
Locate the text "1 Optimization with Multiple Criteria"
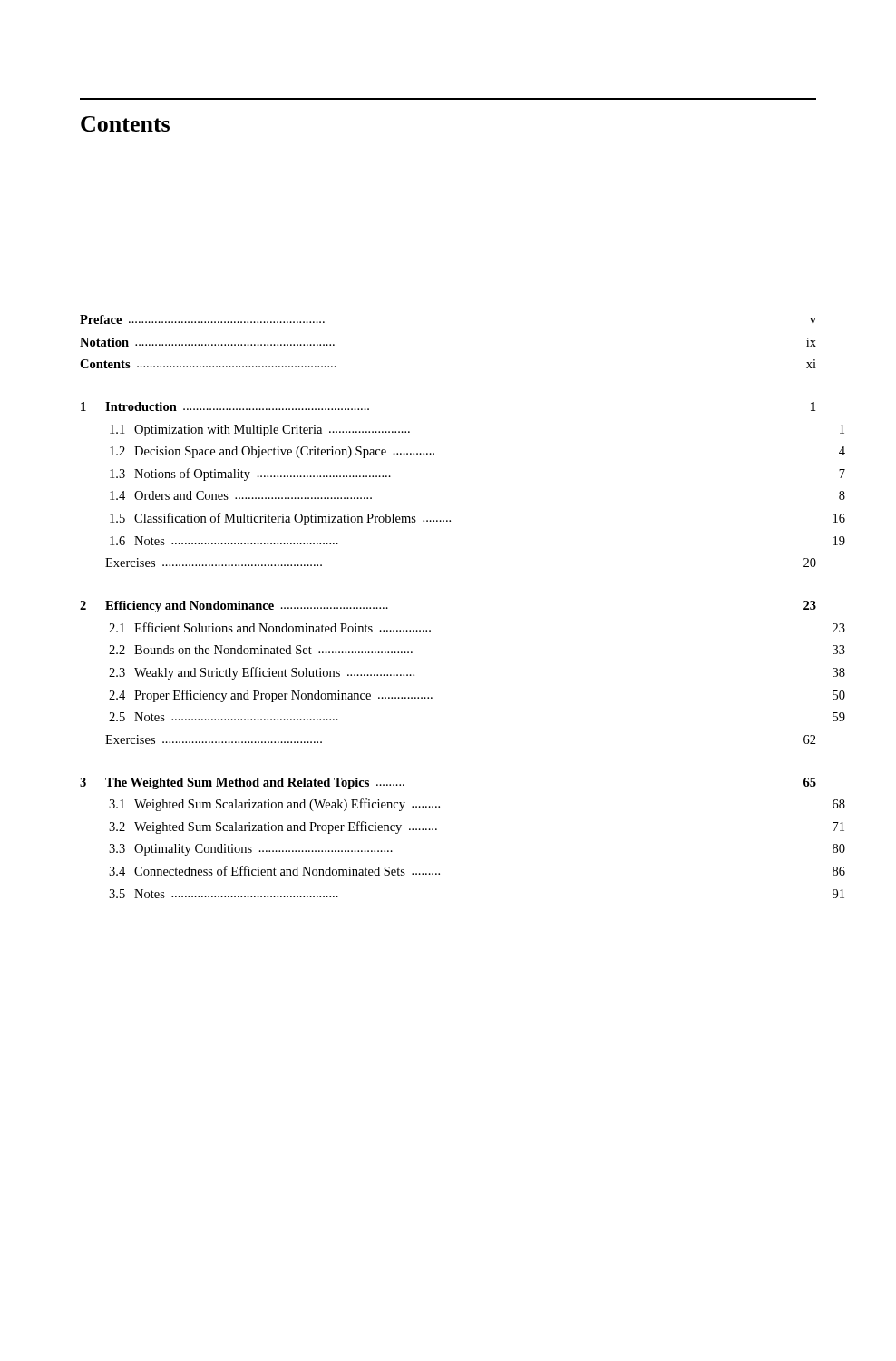click(x=225, y=431)
